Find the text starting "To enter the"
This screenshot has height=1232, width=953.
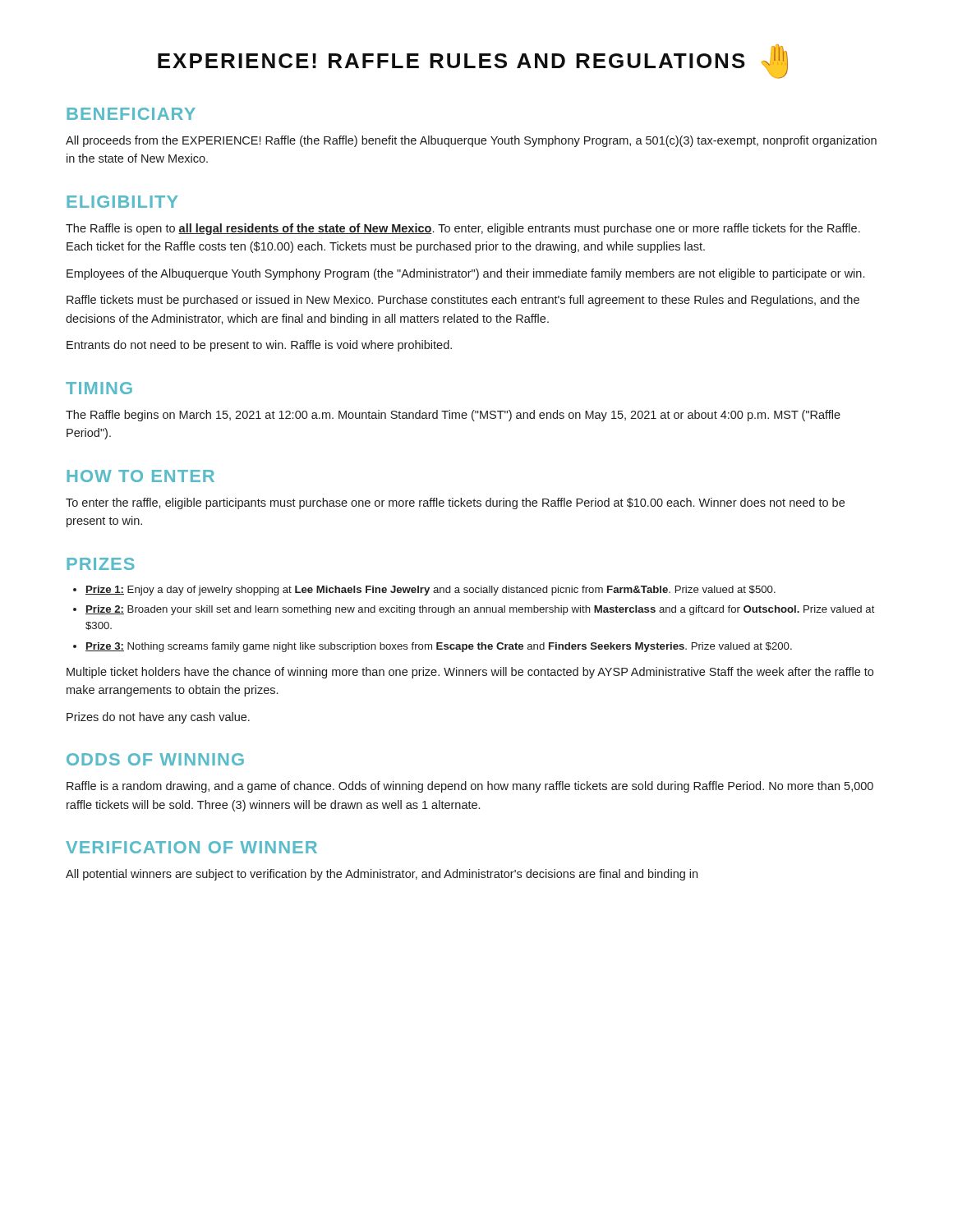tap(476, 512)
